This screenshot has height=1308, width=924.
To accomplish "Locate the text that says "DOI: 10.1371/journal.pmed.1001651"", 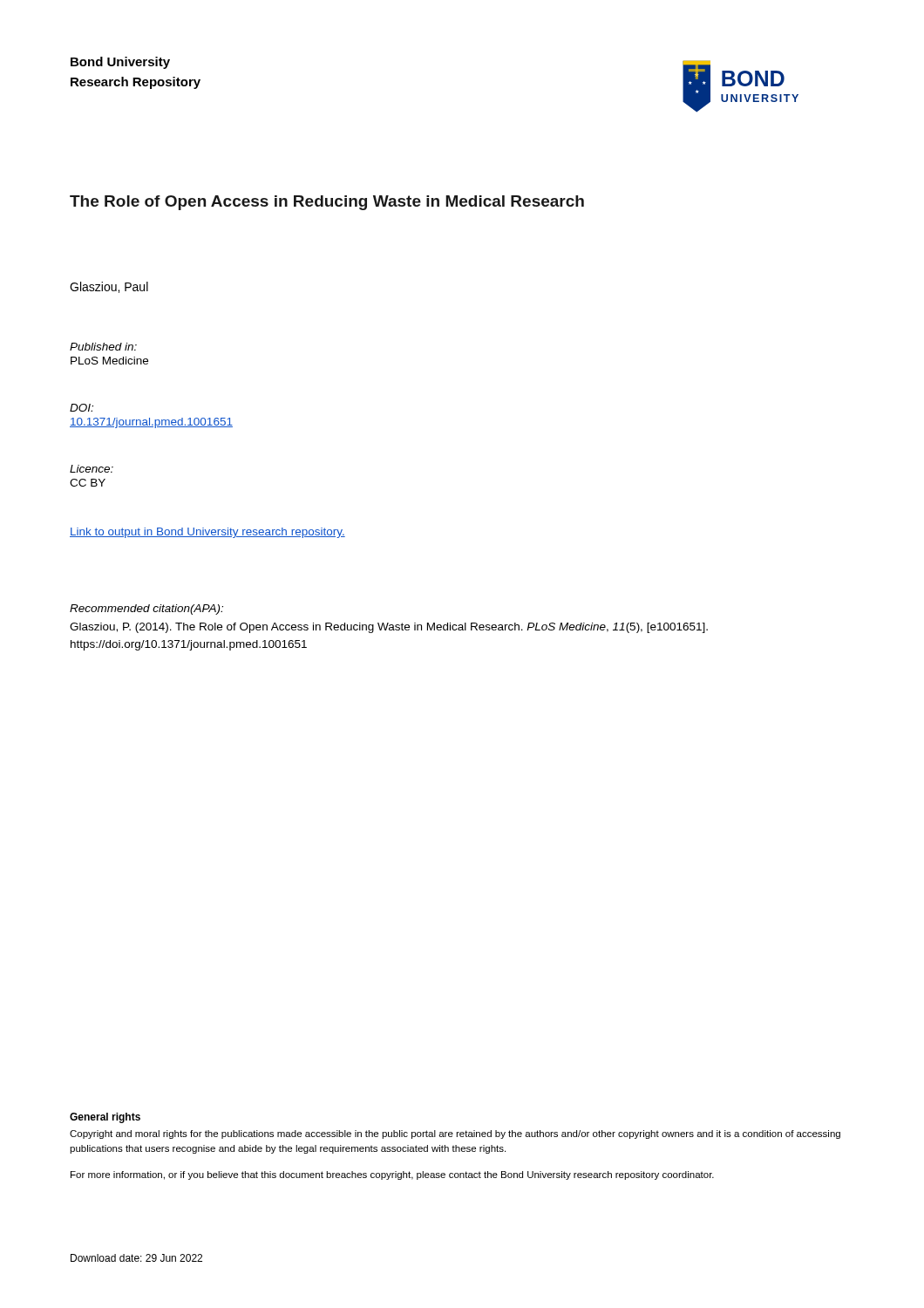I will click(x=151, y=415).
